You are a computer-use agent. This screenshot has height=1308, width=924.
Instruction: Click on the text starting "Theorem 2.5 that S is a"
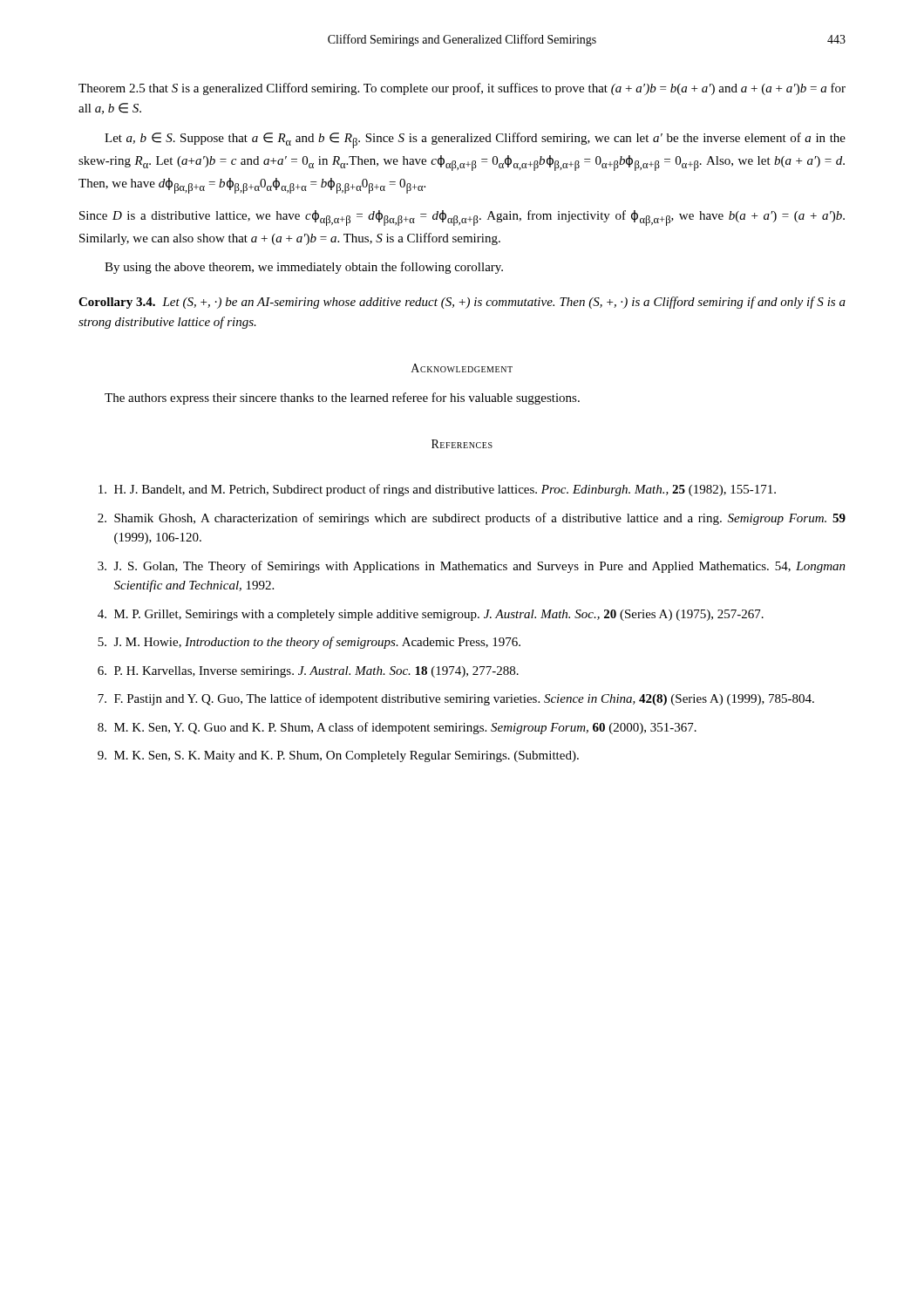coord(462,98)
